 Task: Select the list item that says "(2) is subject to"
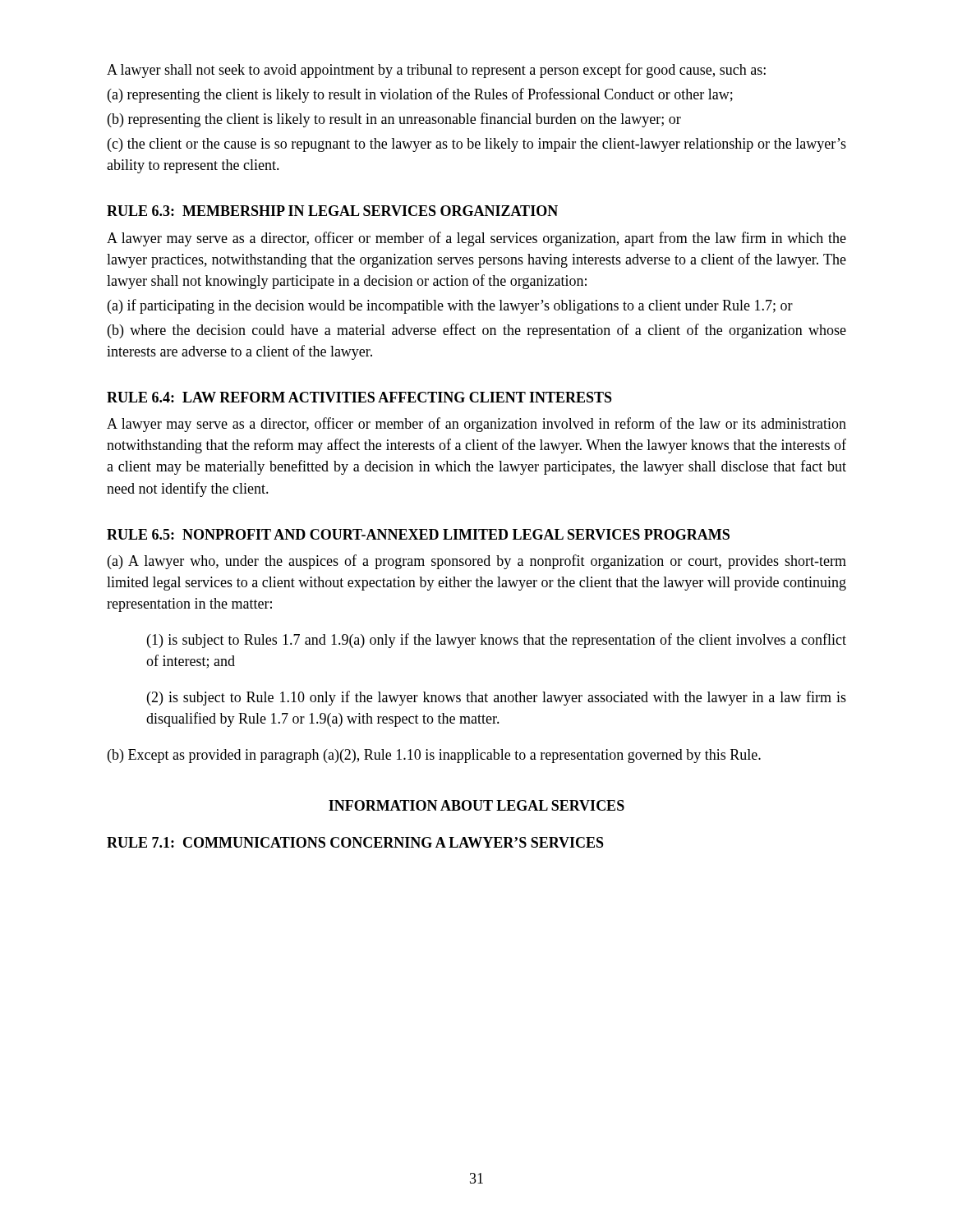tap(496, 708)
